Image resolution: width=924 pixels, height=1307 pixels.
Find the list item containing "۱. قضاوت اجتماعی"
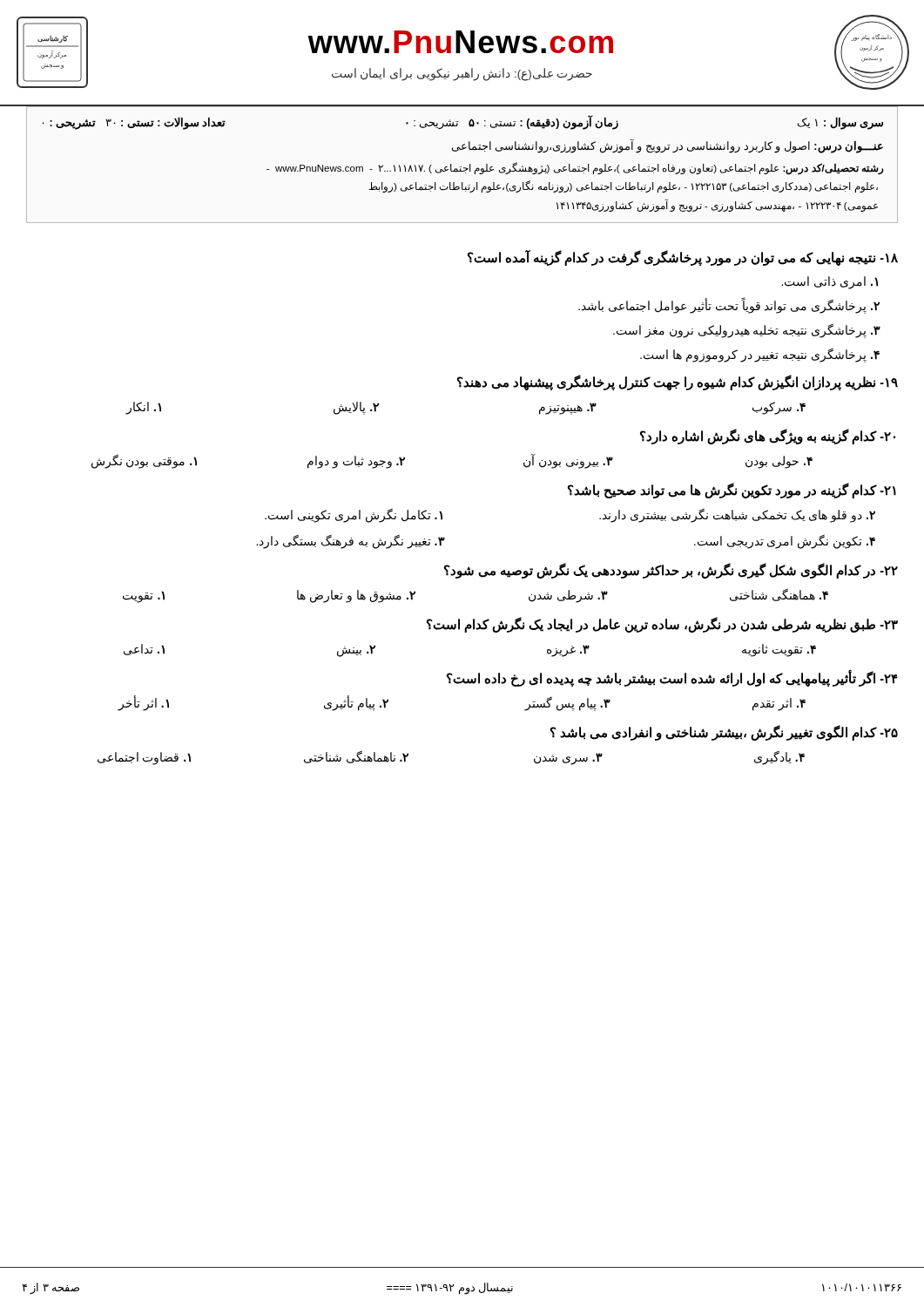pyautogui.click(x=145, y=757)
